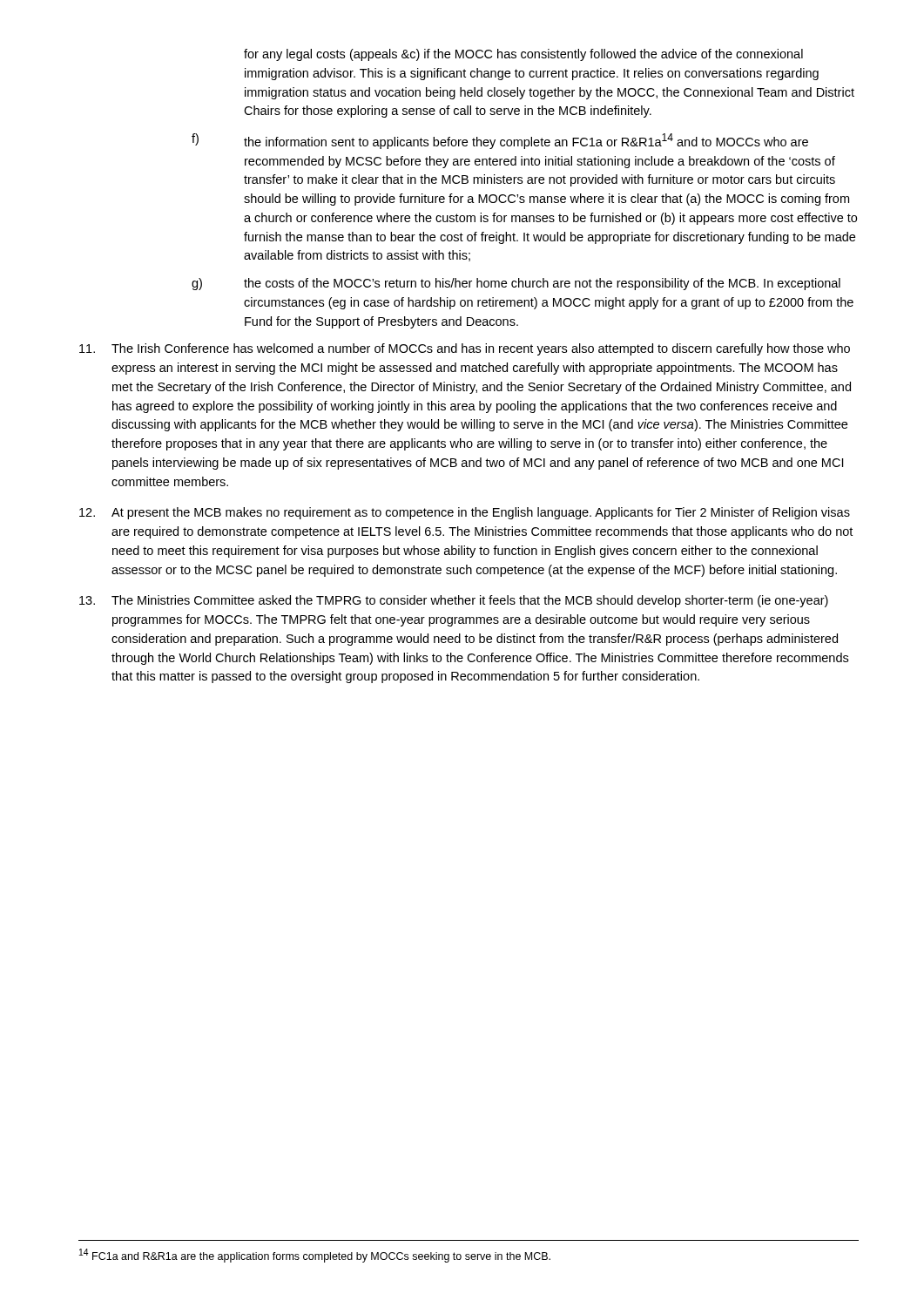Select the text block that says "The Ministries Committee asked"

click(469, 639)
